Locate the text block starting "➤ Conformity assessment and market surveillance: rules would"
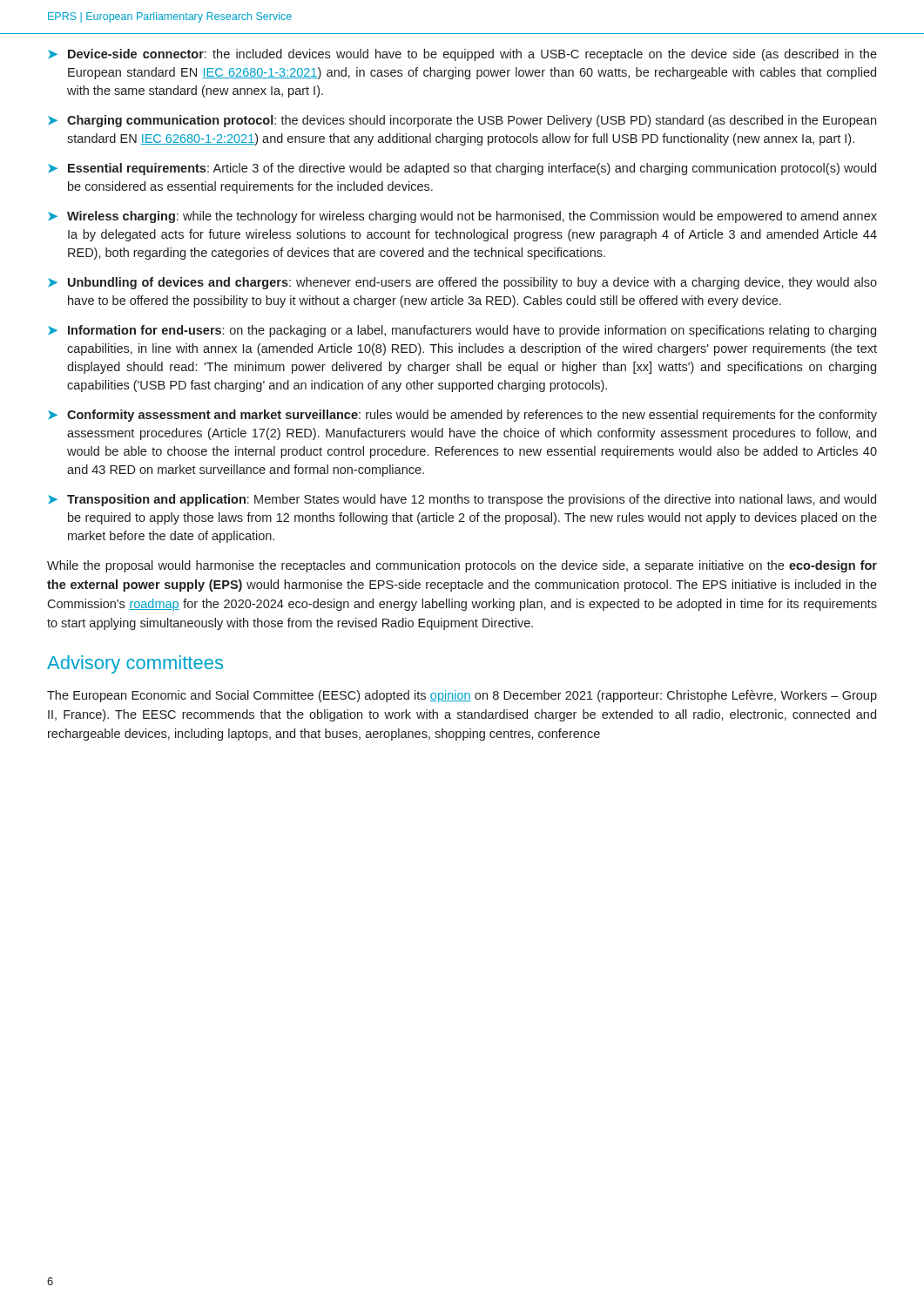The image size is (924, 1307). click(462, 443)
